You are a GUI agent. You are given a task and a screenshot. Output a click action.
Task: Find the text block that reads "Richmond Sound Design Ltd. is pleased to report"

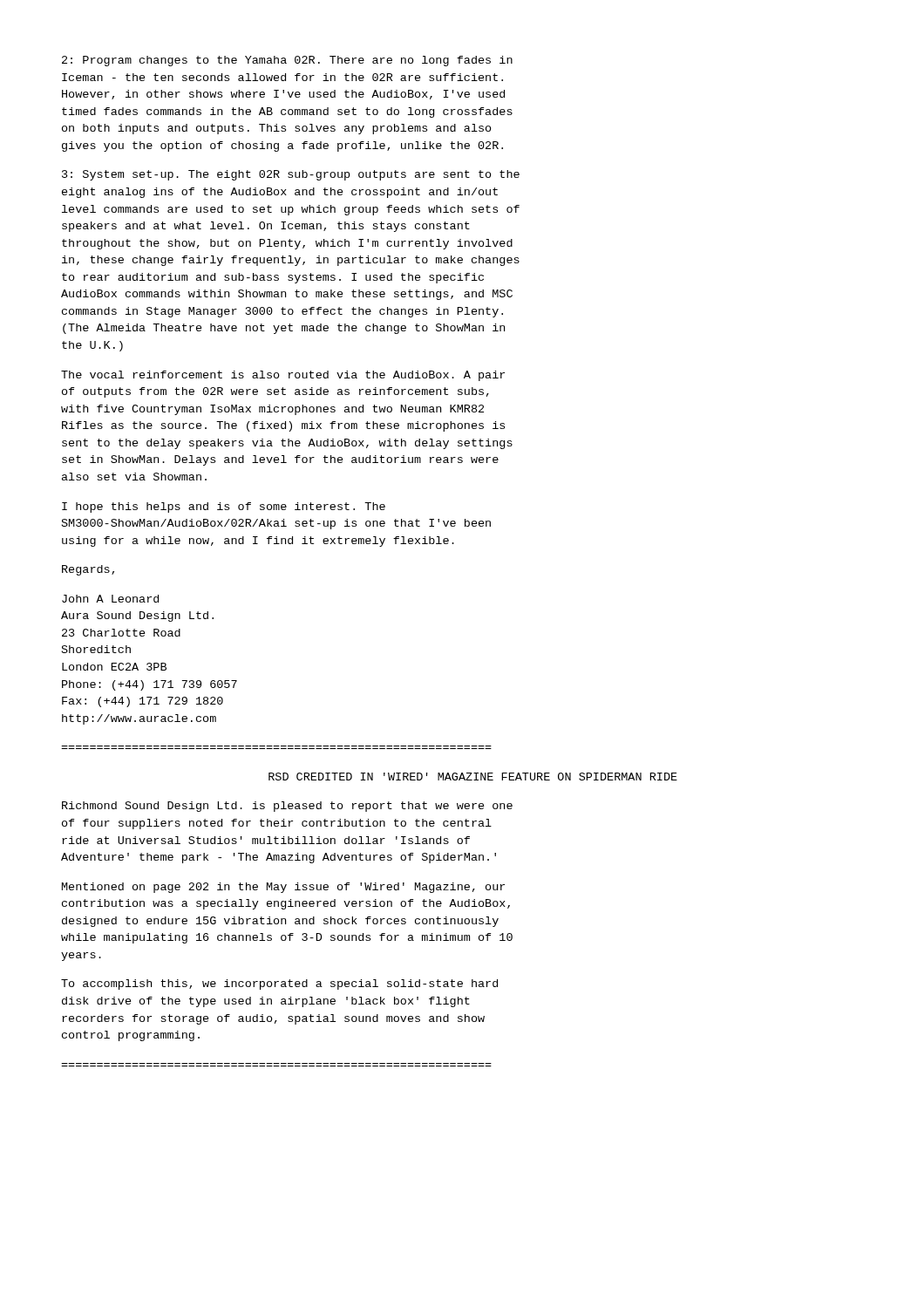(287, 832)
